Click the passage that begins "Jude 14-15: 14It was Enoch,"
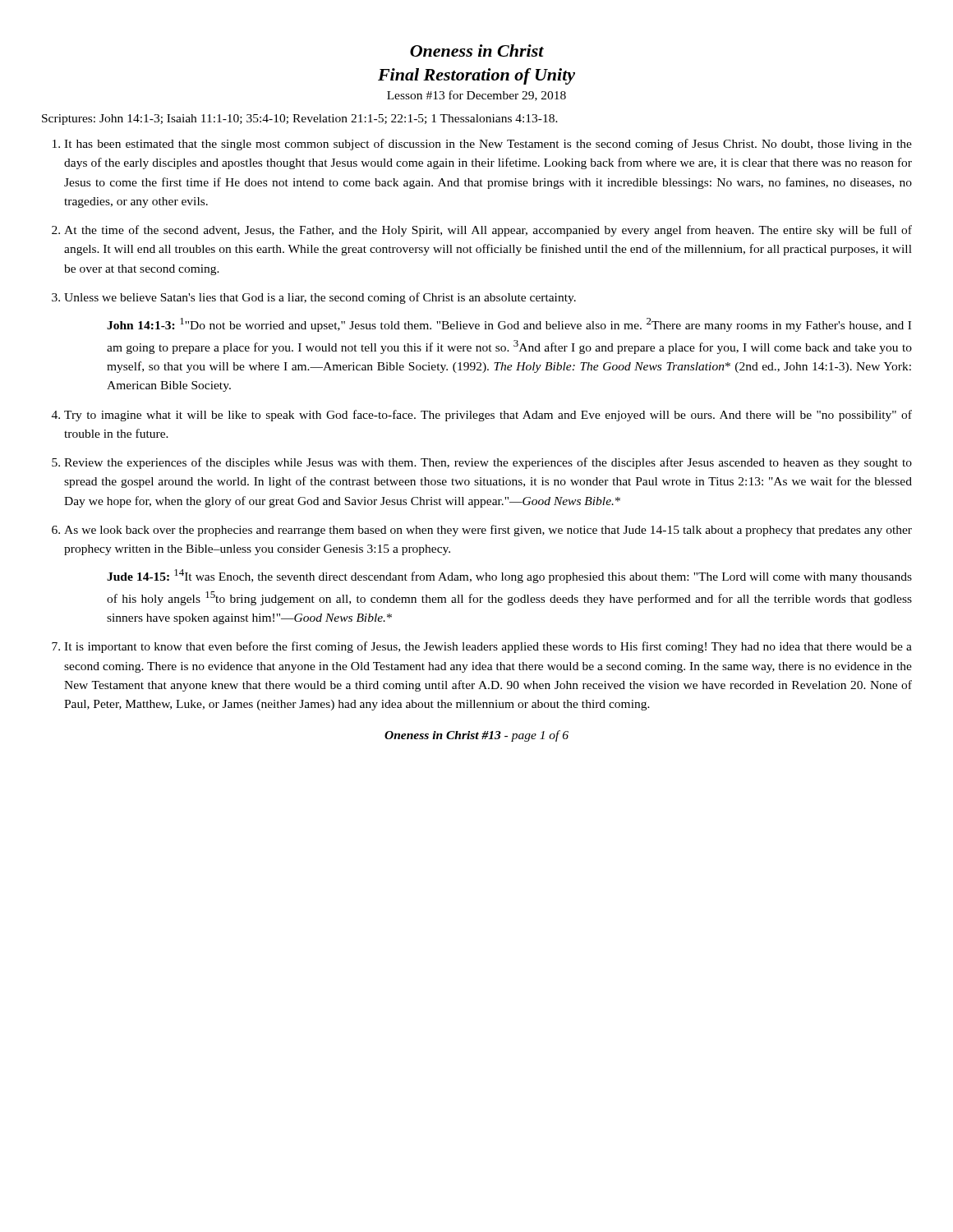This screenshot has width=953, height=1232. coord(509,595)
